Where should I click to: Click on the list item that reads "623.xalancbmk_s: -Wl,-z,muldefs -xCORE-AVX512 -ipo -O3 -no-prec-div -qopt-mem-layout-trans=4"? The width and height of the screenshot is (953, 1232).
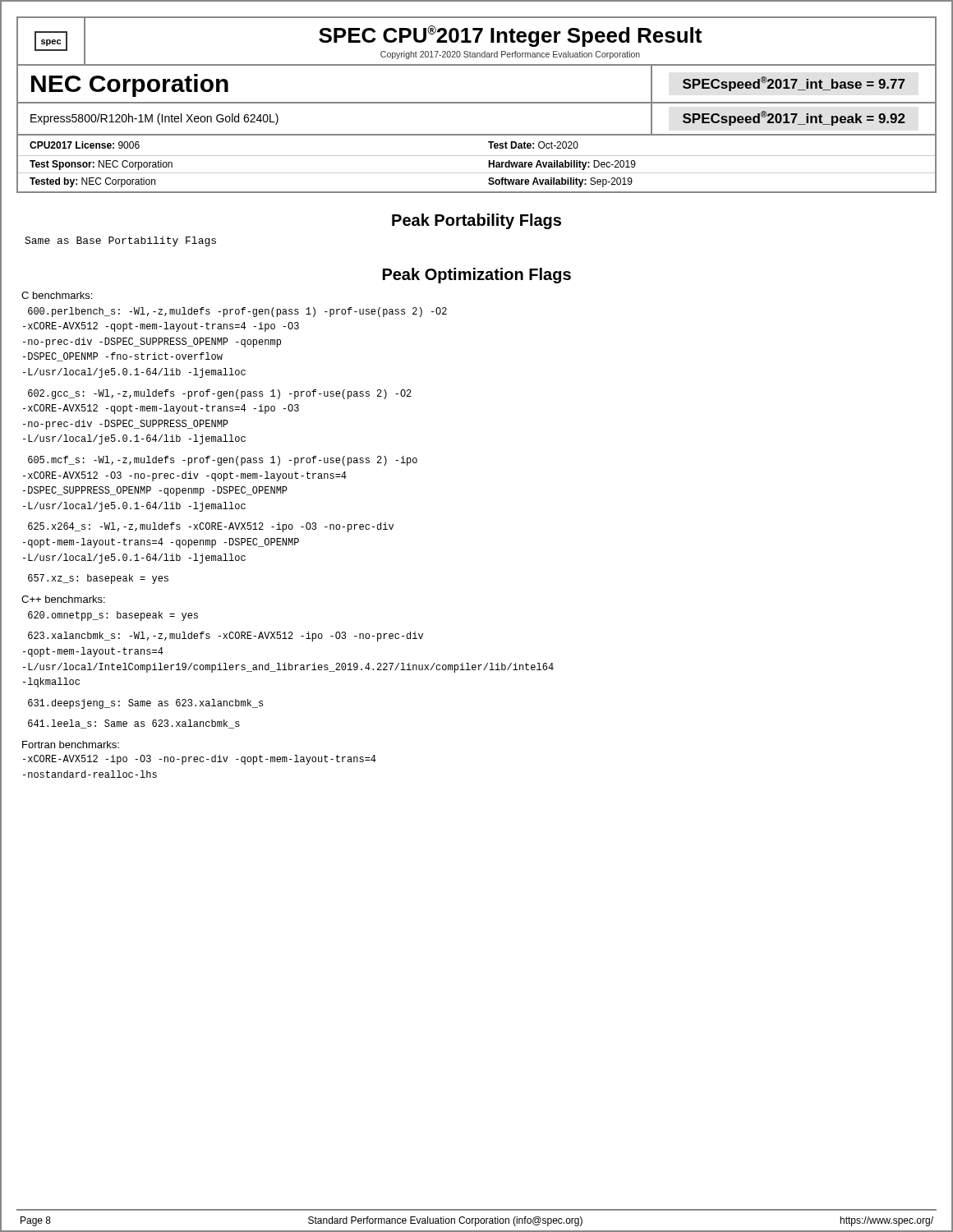[x=288, y=660]
